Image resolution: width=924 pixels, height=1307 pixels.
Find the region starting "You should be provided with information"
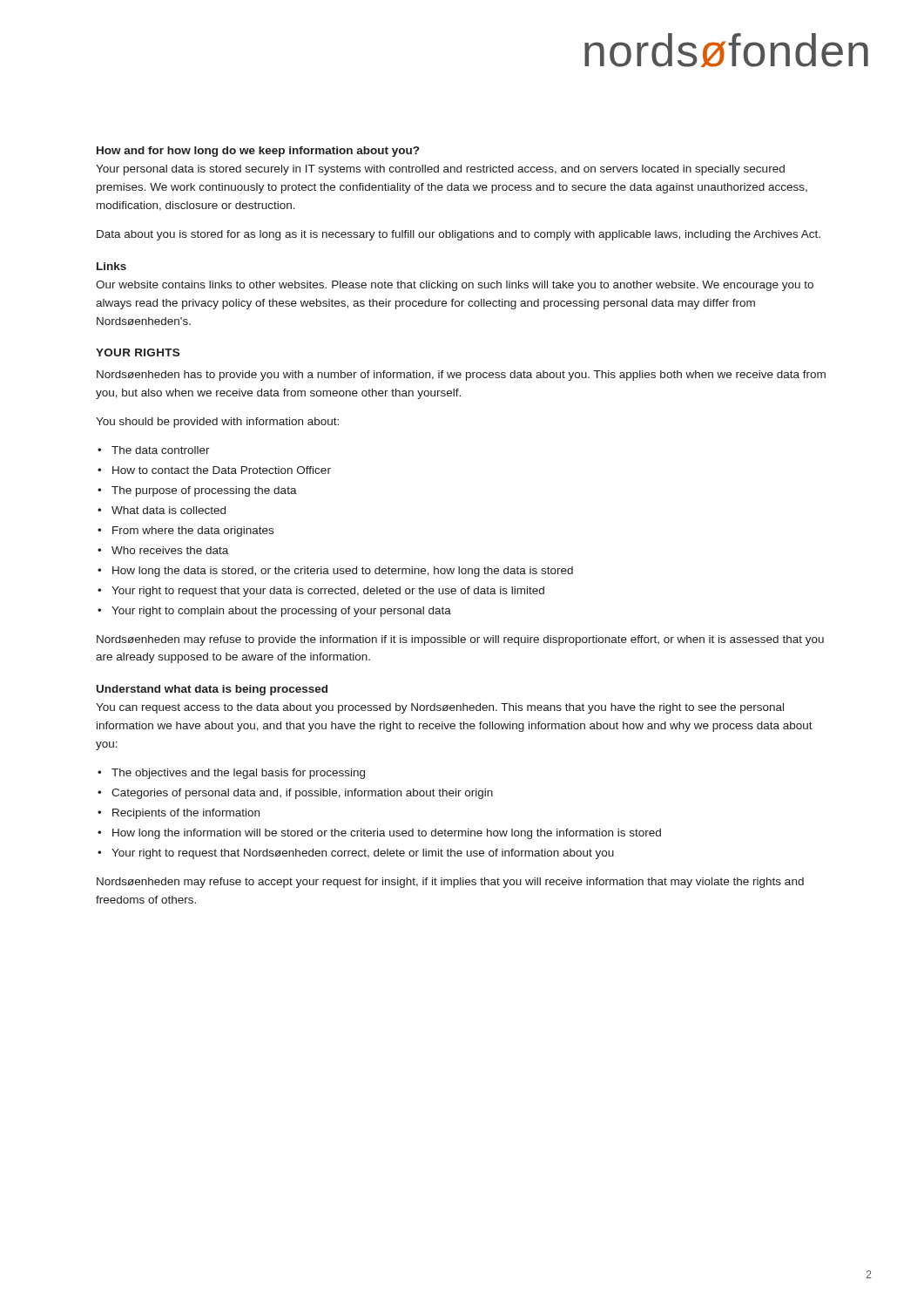(218, 422)
